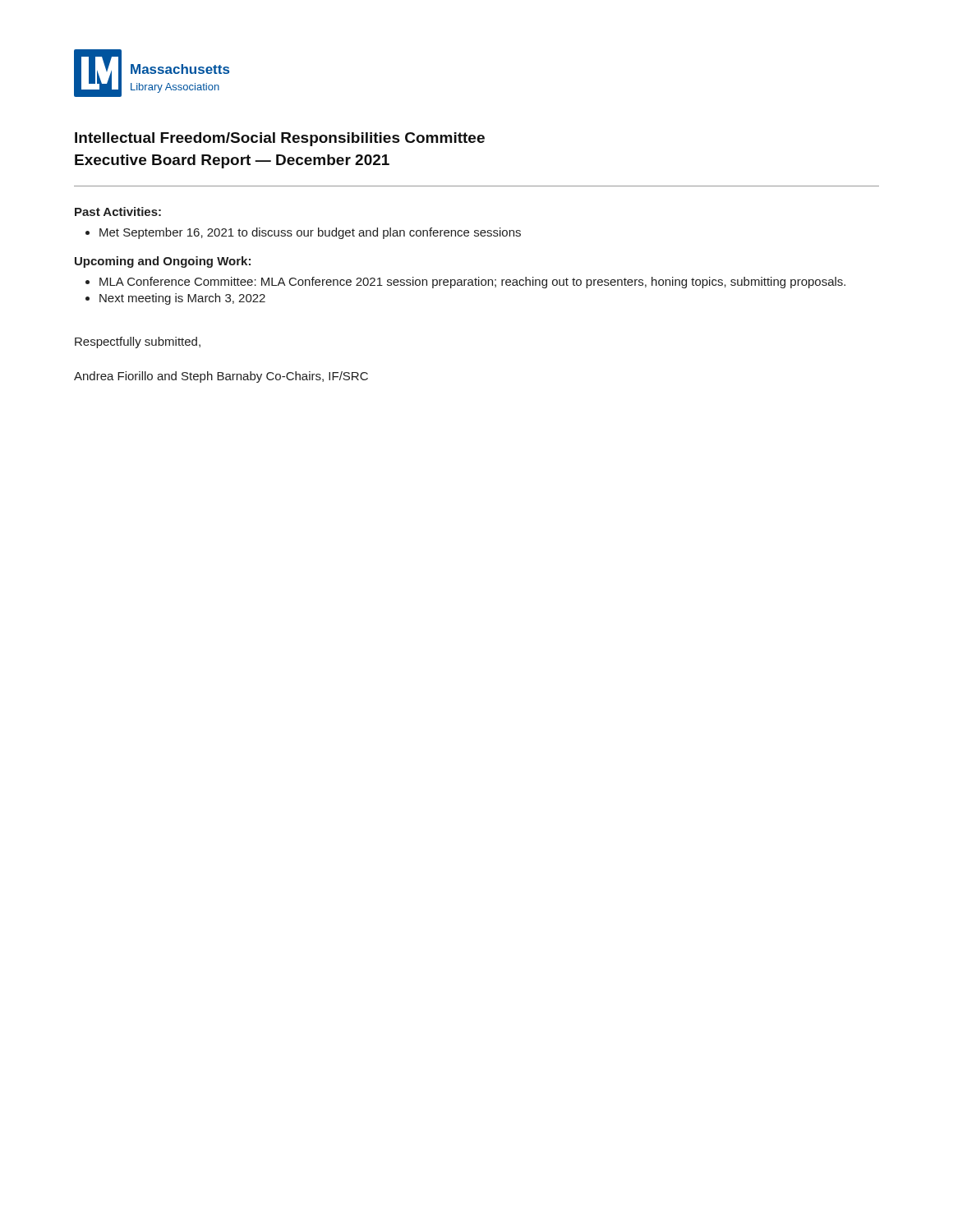
Task: Select the block starting "Met September 16,"
Action: coord(476,233)
